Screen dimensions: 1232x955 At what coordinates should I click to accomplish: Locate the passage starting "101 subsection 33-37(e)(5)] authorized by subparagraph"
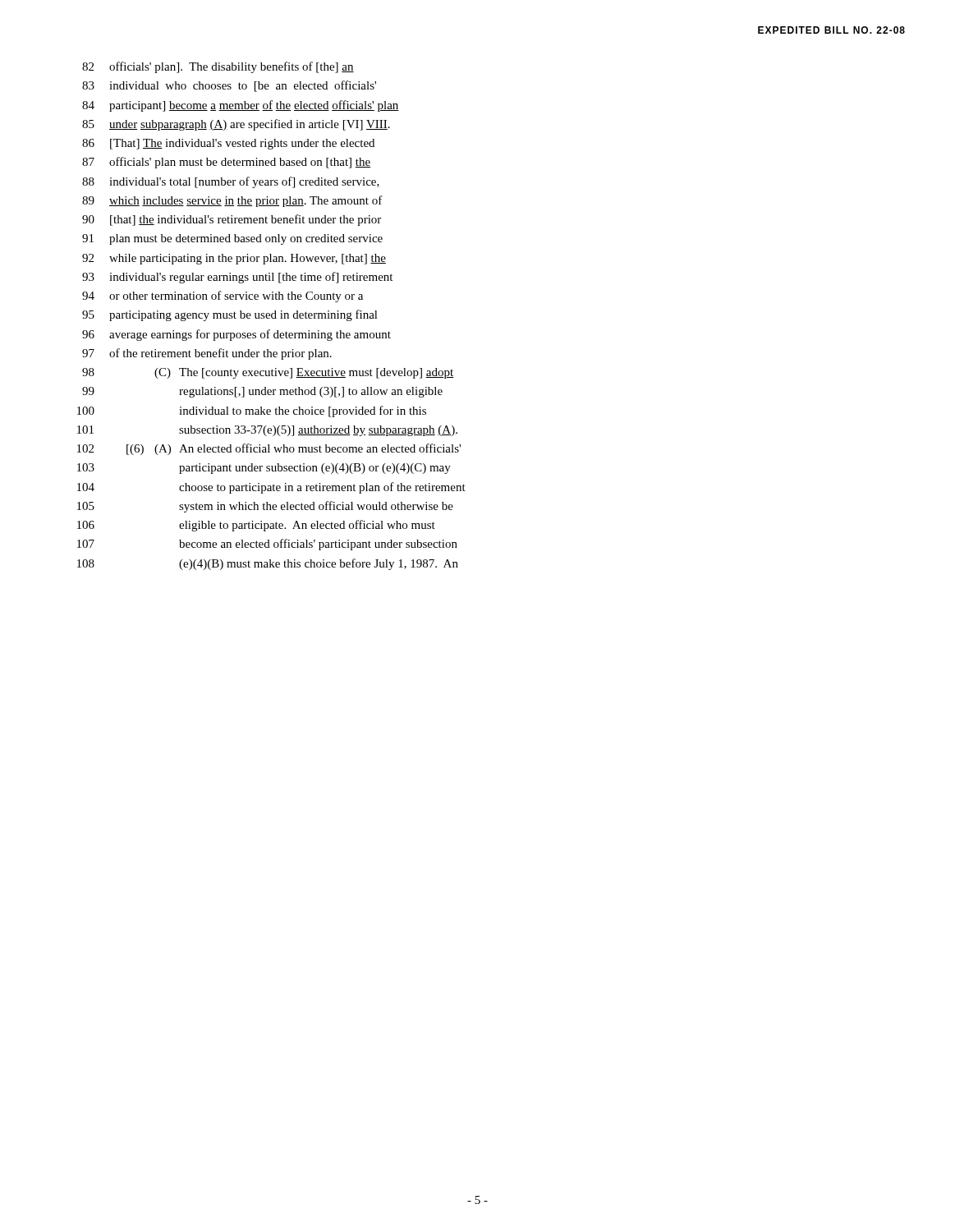point(267,431)
